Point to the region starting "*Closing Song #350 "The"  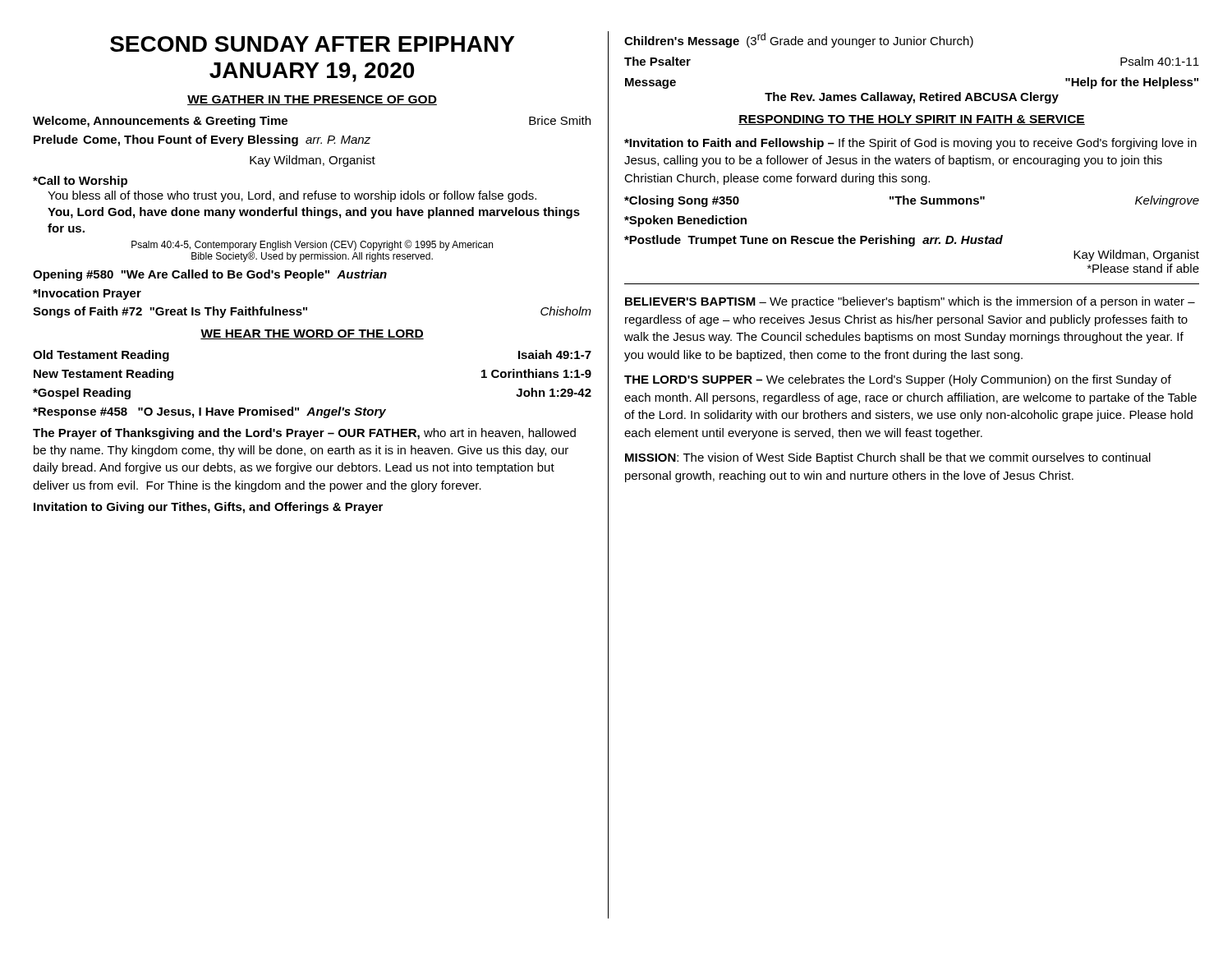click(x=912, y=200)
